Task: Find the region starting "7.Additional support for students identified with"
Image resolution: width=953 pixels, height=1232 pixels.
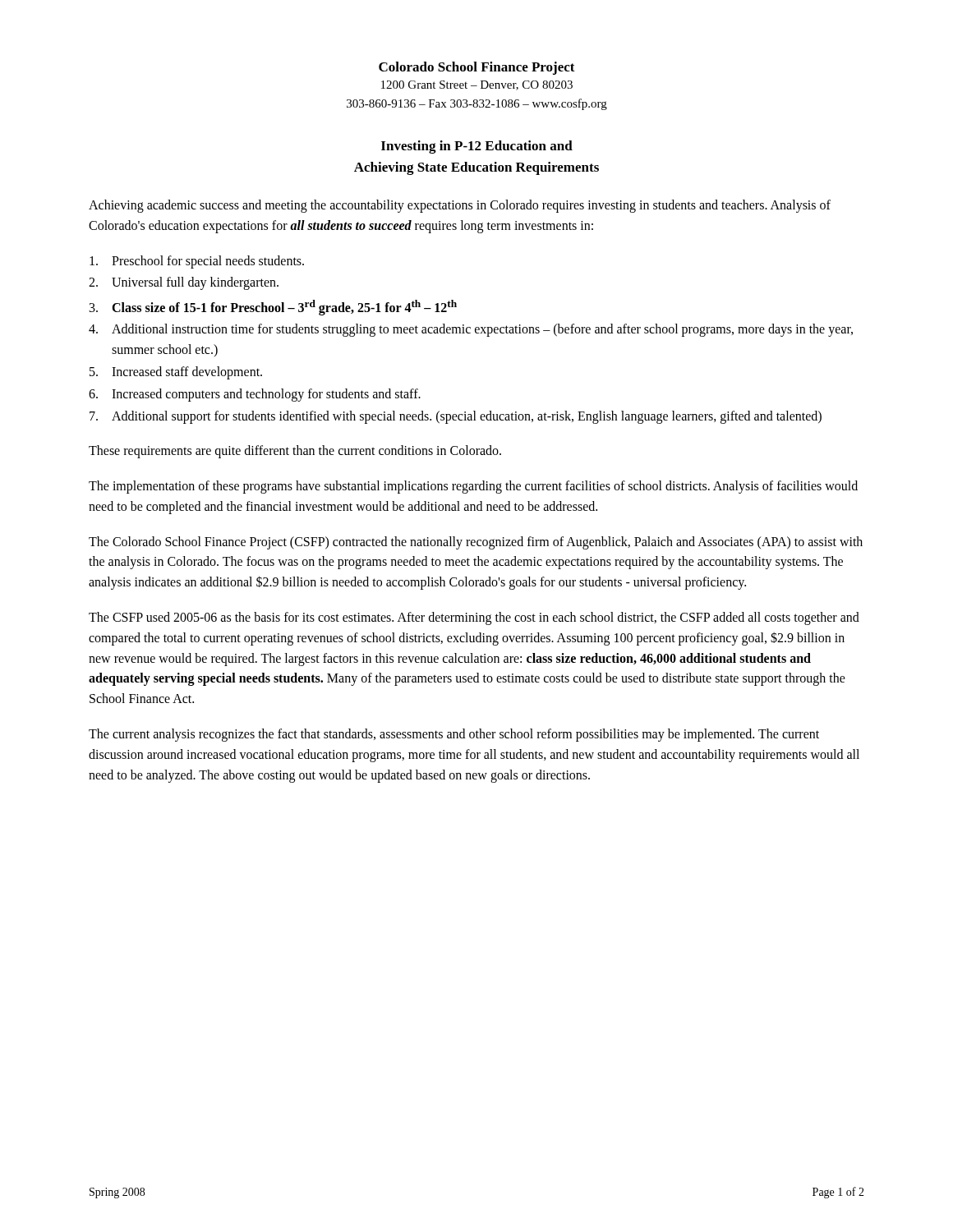Action: point(455,416)
